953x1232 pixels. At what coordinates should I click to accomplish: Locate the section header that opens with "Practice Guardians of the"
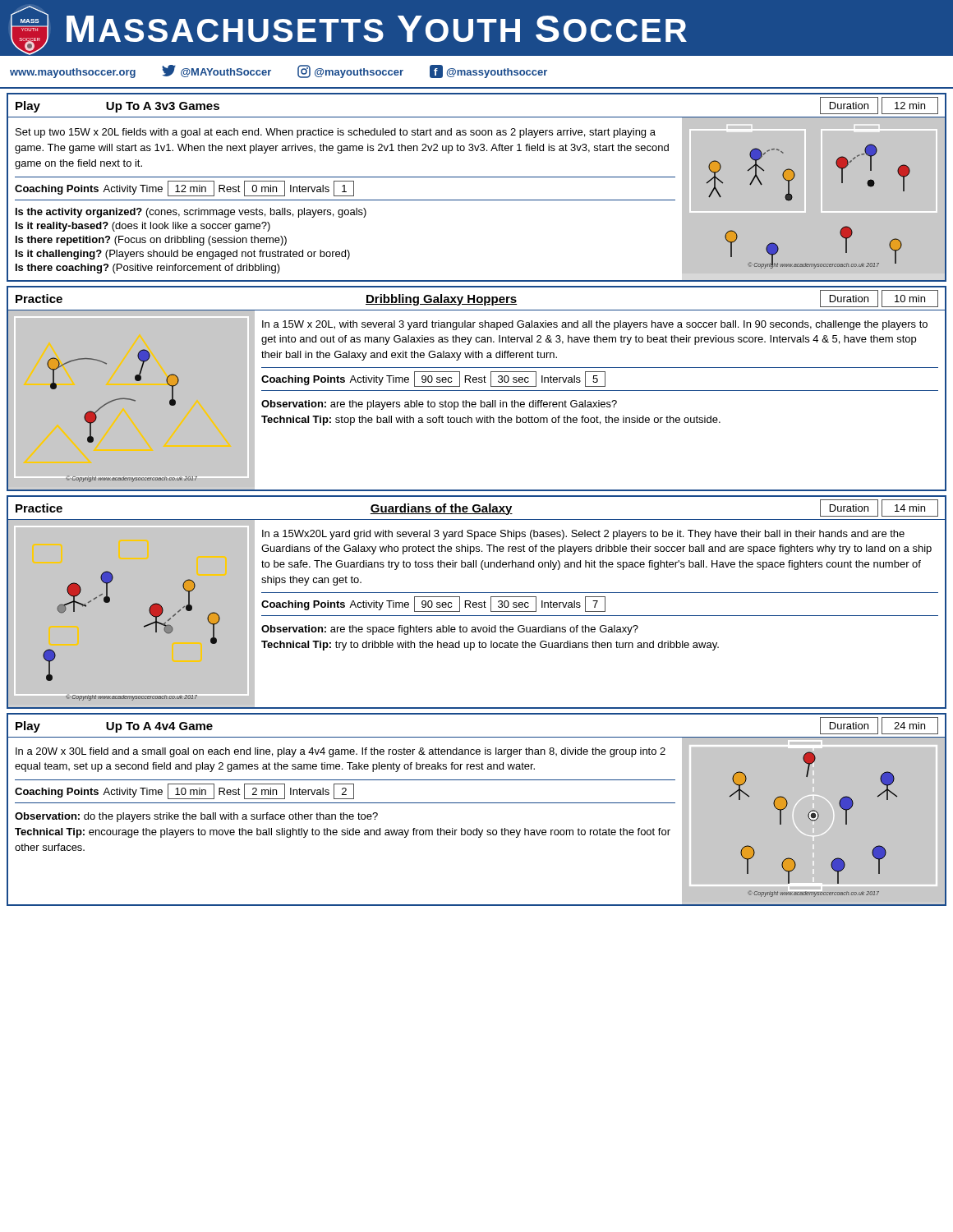point(476,508)
